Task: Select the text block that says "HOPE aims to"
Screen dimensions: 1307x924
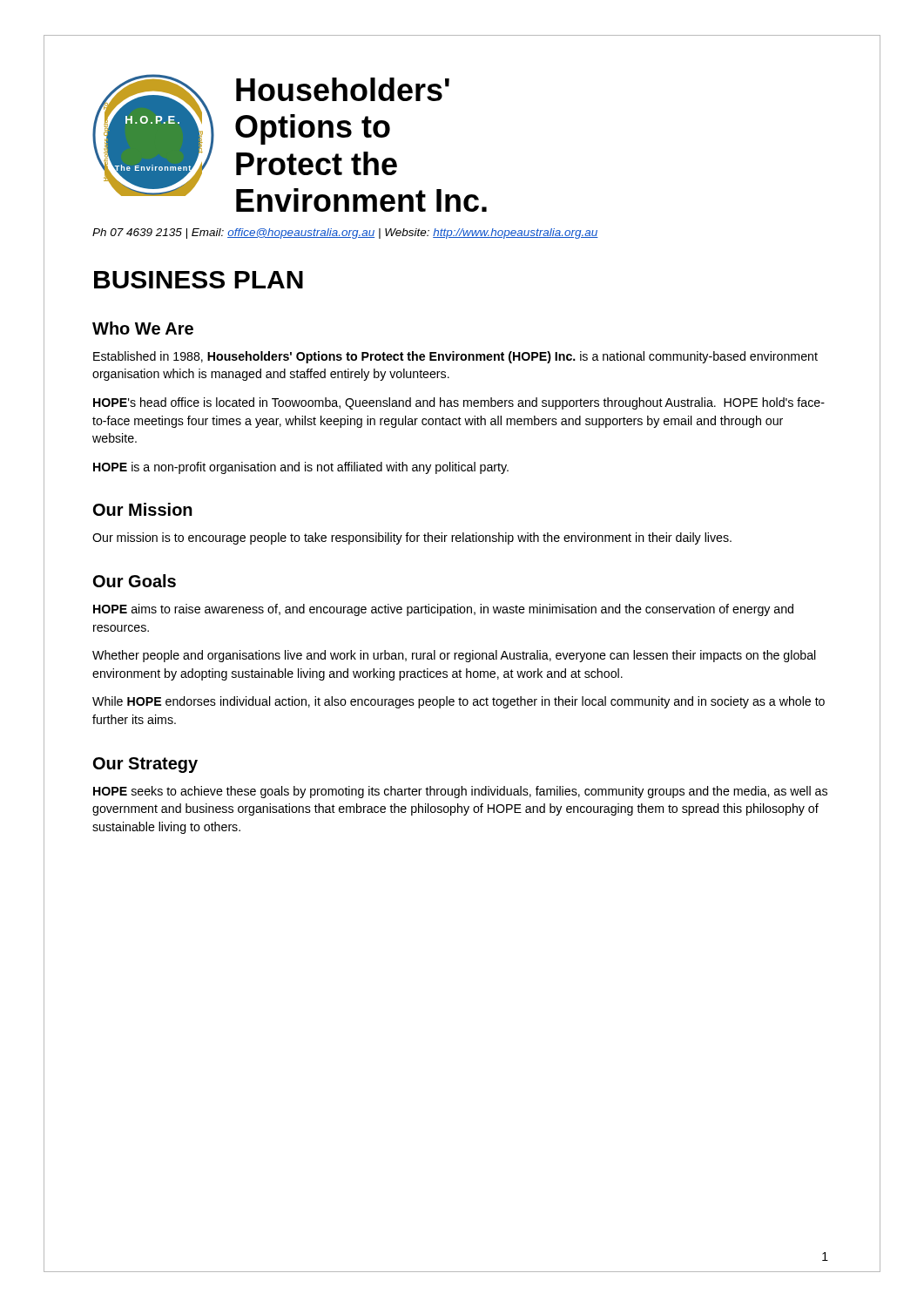Action: tap(443, 618)
